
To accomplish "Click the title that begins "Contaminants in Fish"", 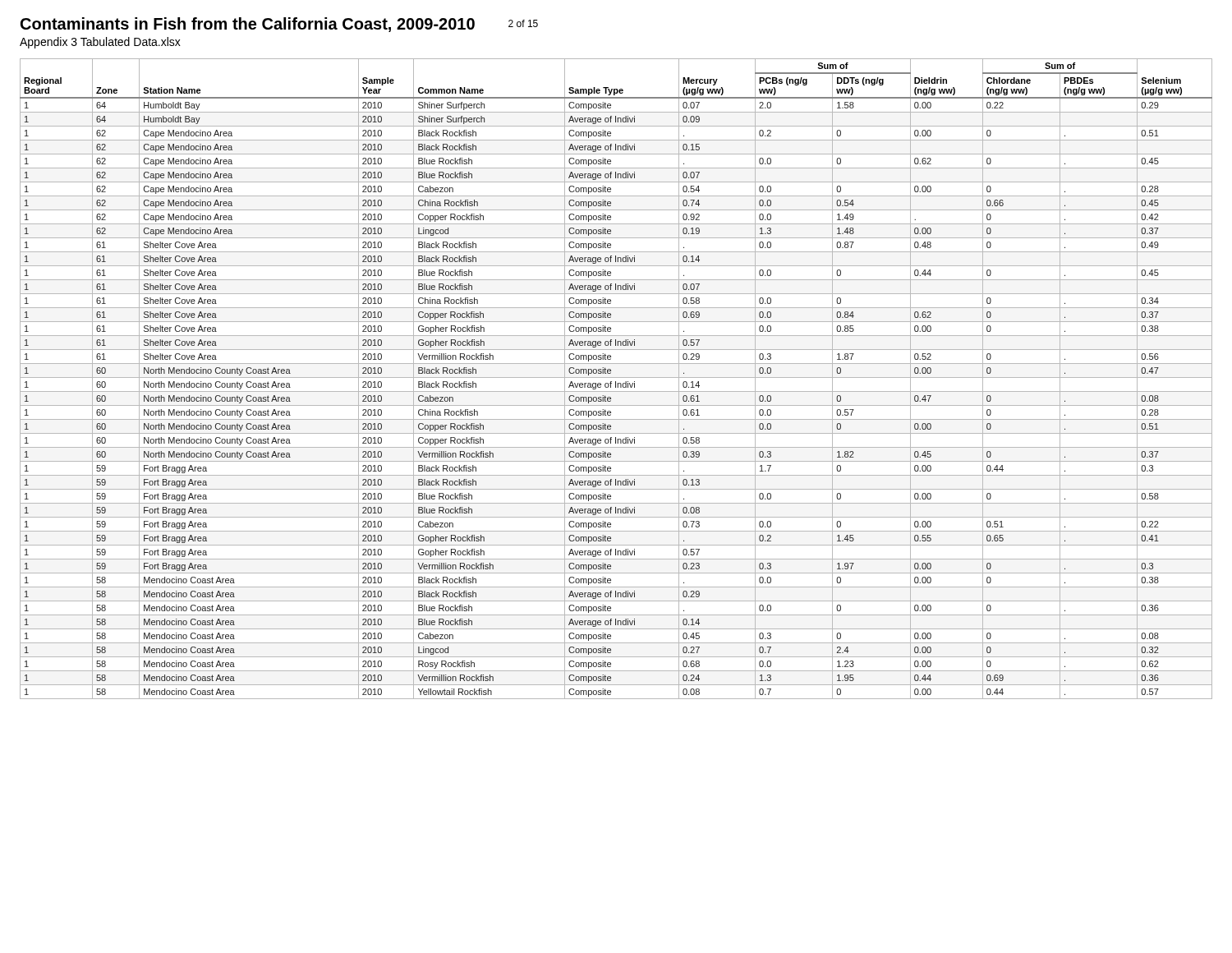I will pyautogui.click(x=279, y=24).
